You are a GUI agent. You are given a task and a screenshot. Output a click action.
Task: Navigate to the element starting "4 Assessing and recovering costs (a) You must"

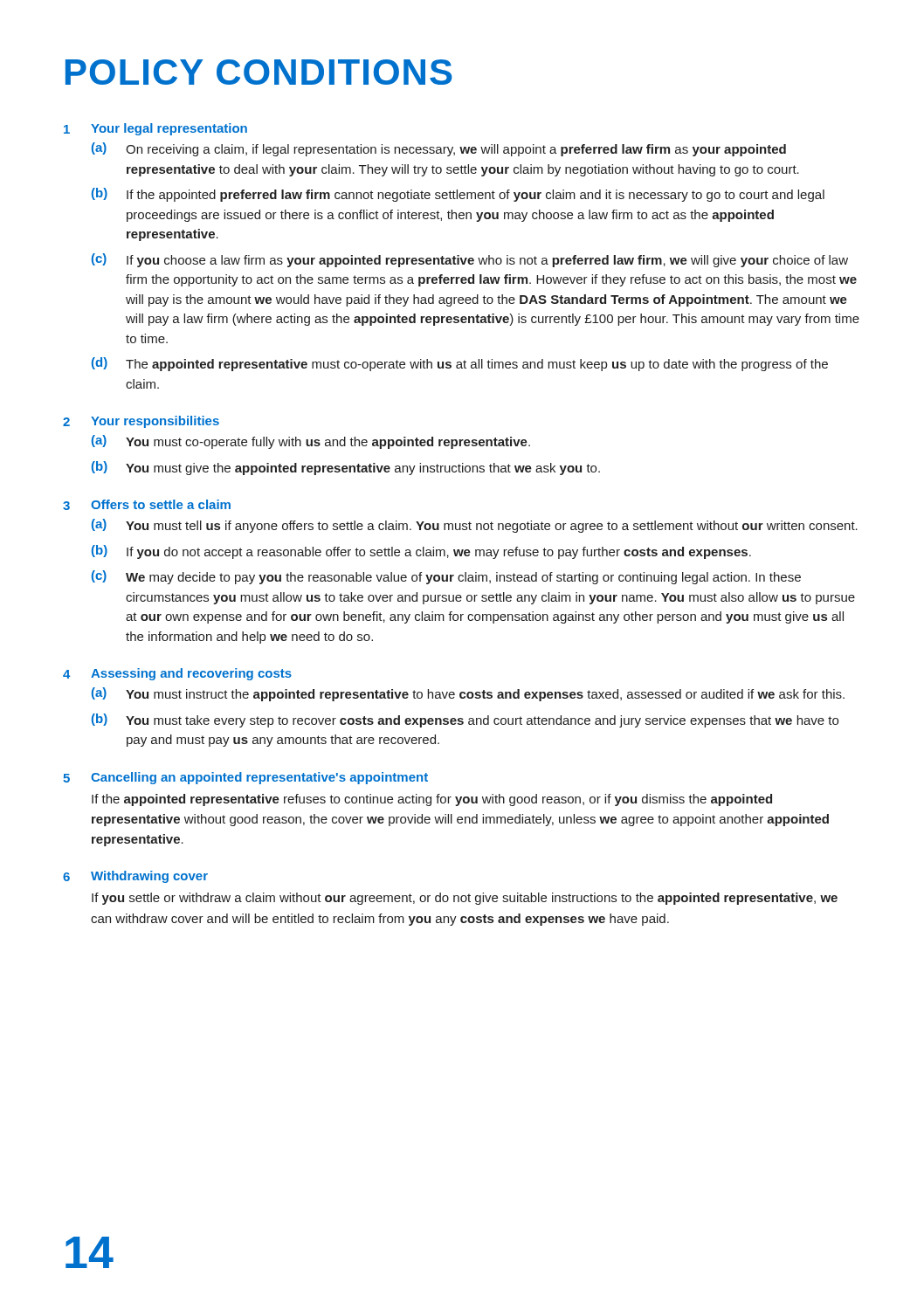click(462, 708)
